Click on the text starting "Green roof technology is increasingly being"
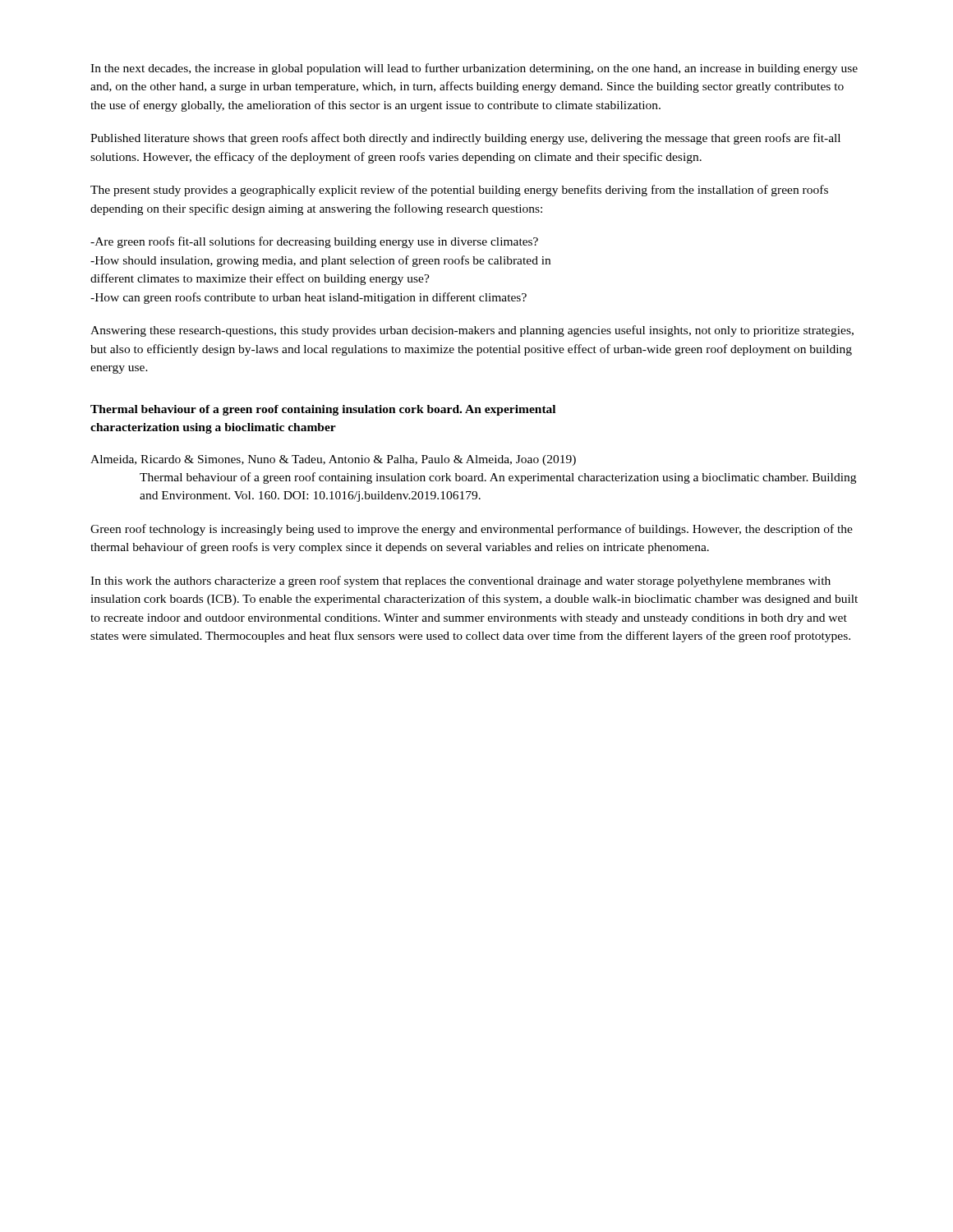 [472, 538]
